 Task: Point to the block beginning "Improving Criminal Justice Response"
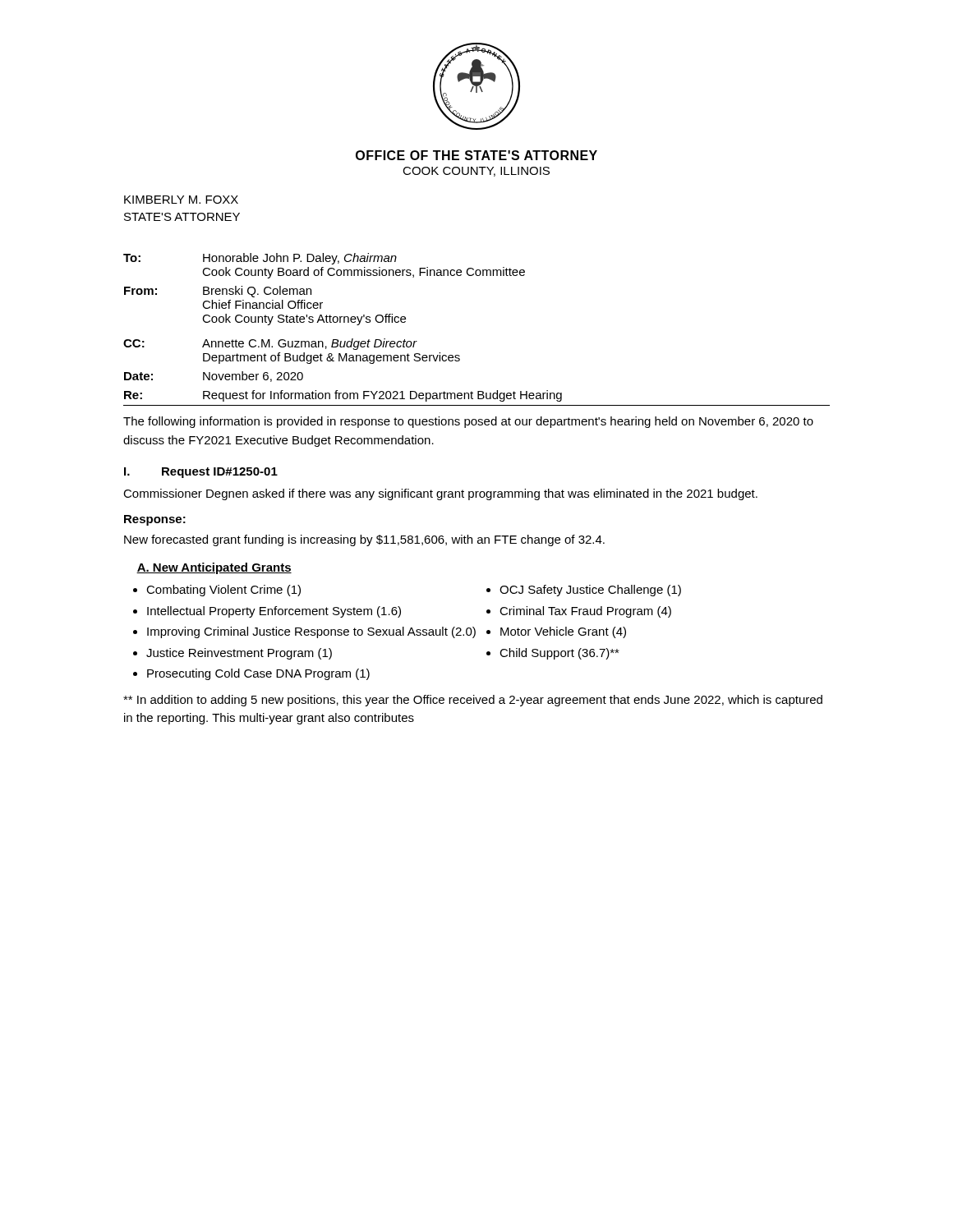tap(311, 631)
